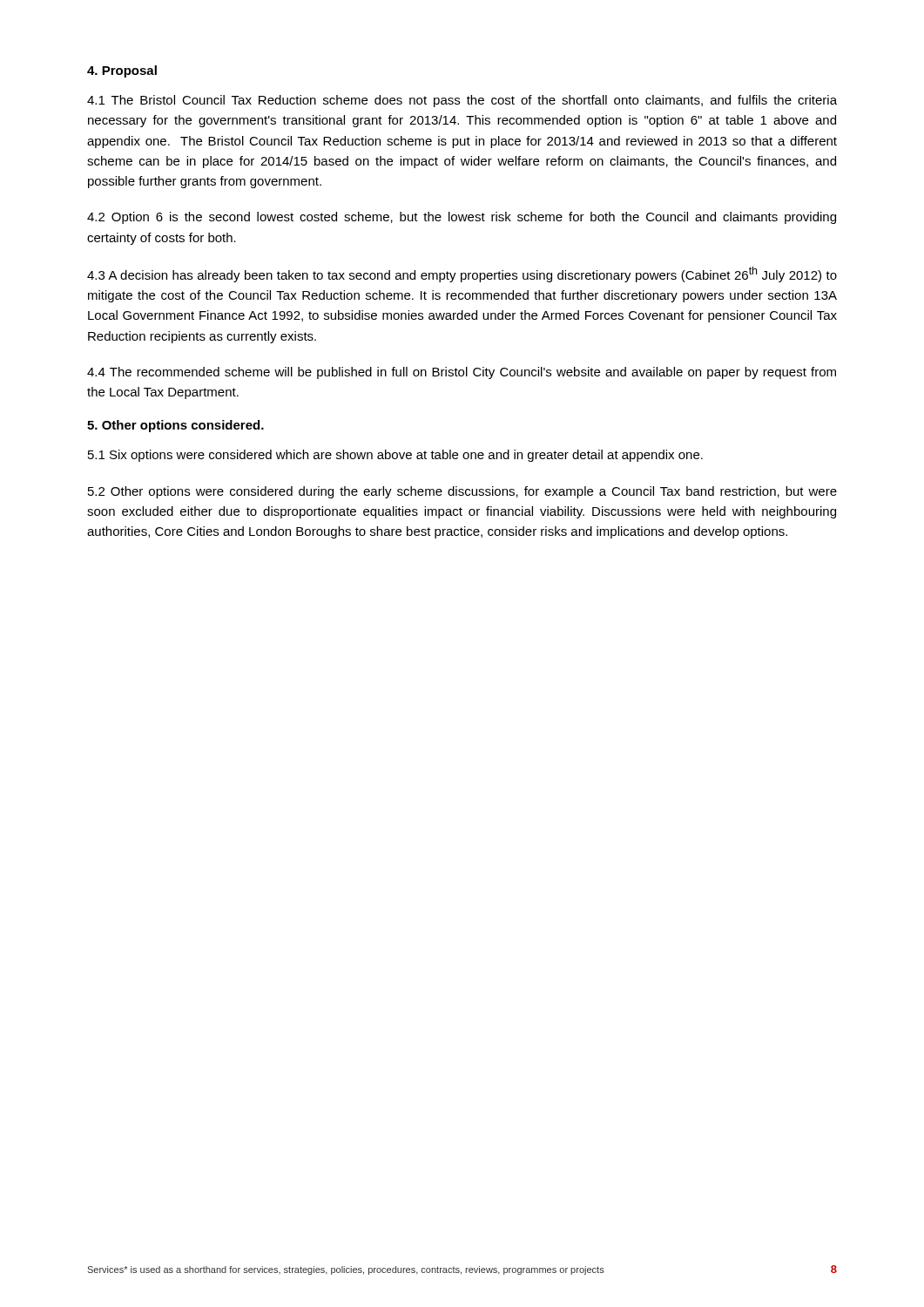Viewport: 924px width, 1307px height.
Task: Point to "5. Other options considered."
Action: pyautogui.click(x=176, y=425)
